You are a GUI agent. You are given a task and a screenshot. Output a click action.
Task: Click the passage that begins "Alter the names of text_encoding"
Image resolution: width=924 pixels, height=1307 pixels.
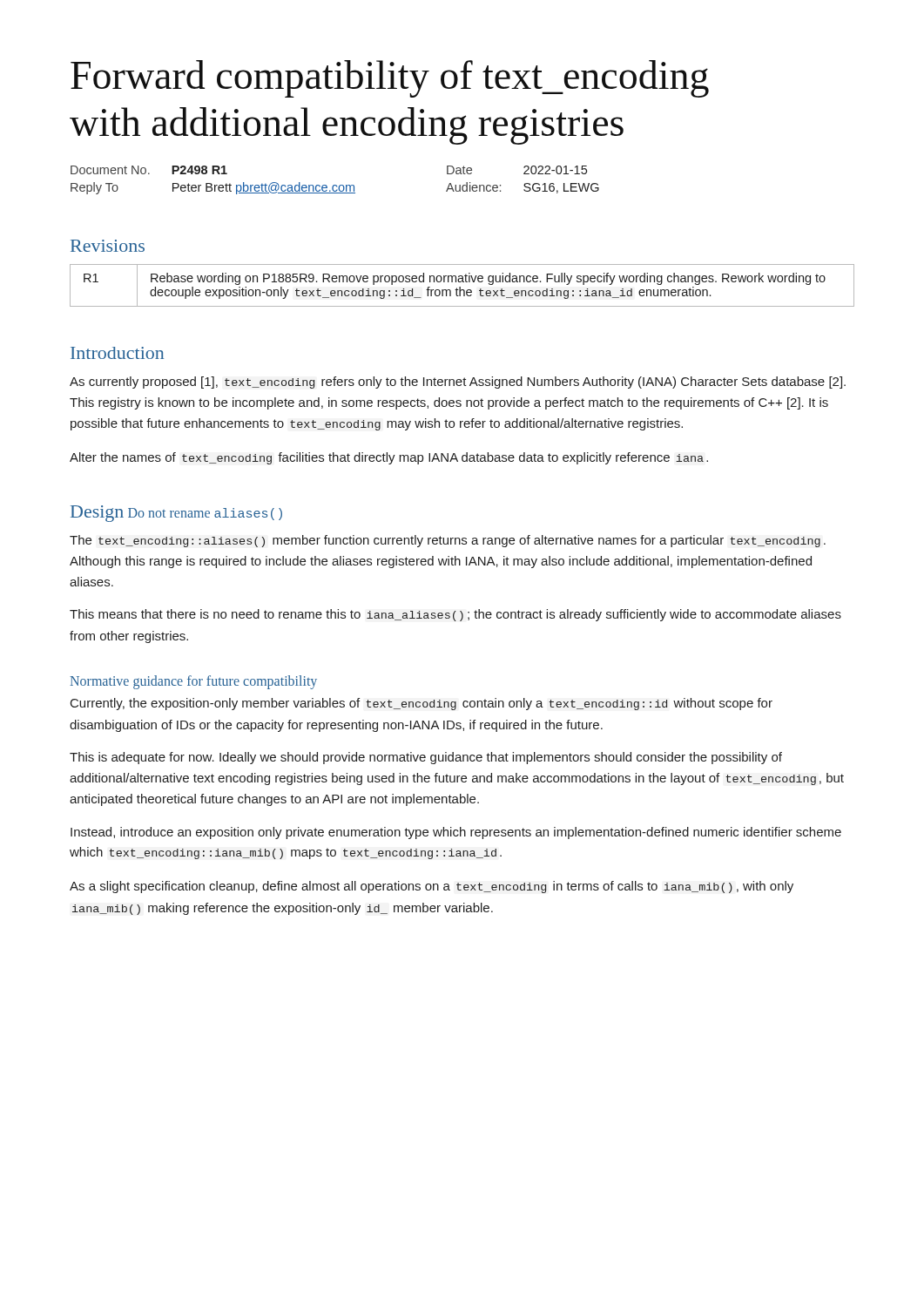pos(389,457)
